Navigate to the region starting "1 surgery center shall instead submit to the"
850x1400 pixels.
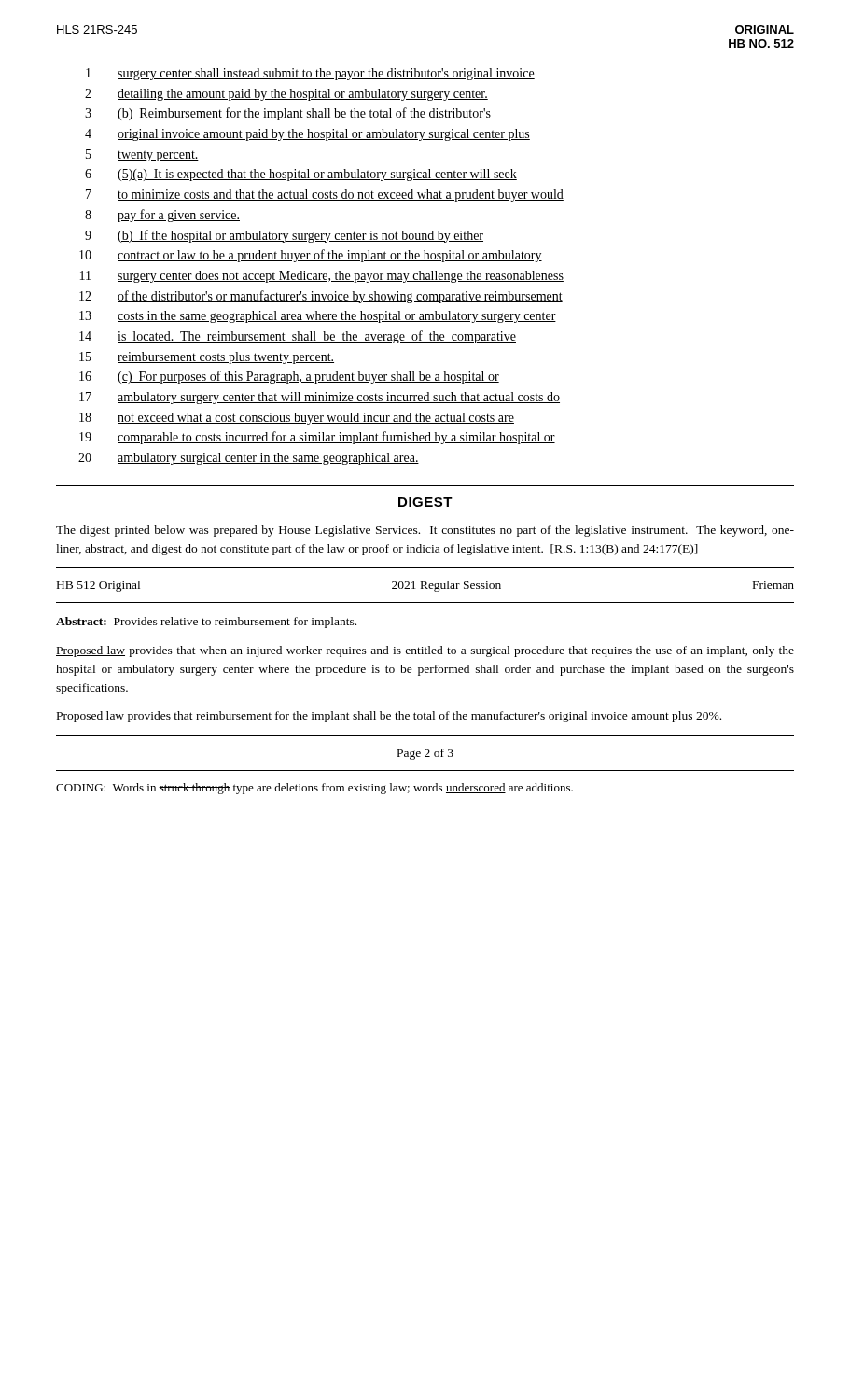click(425, 74)
